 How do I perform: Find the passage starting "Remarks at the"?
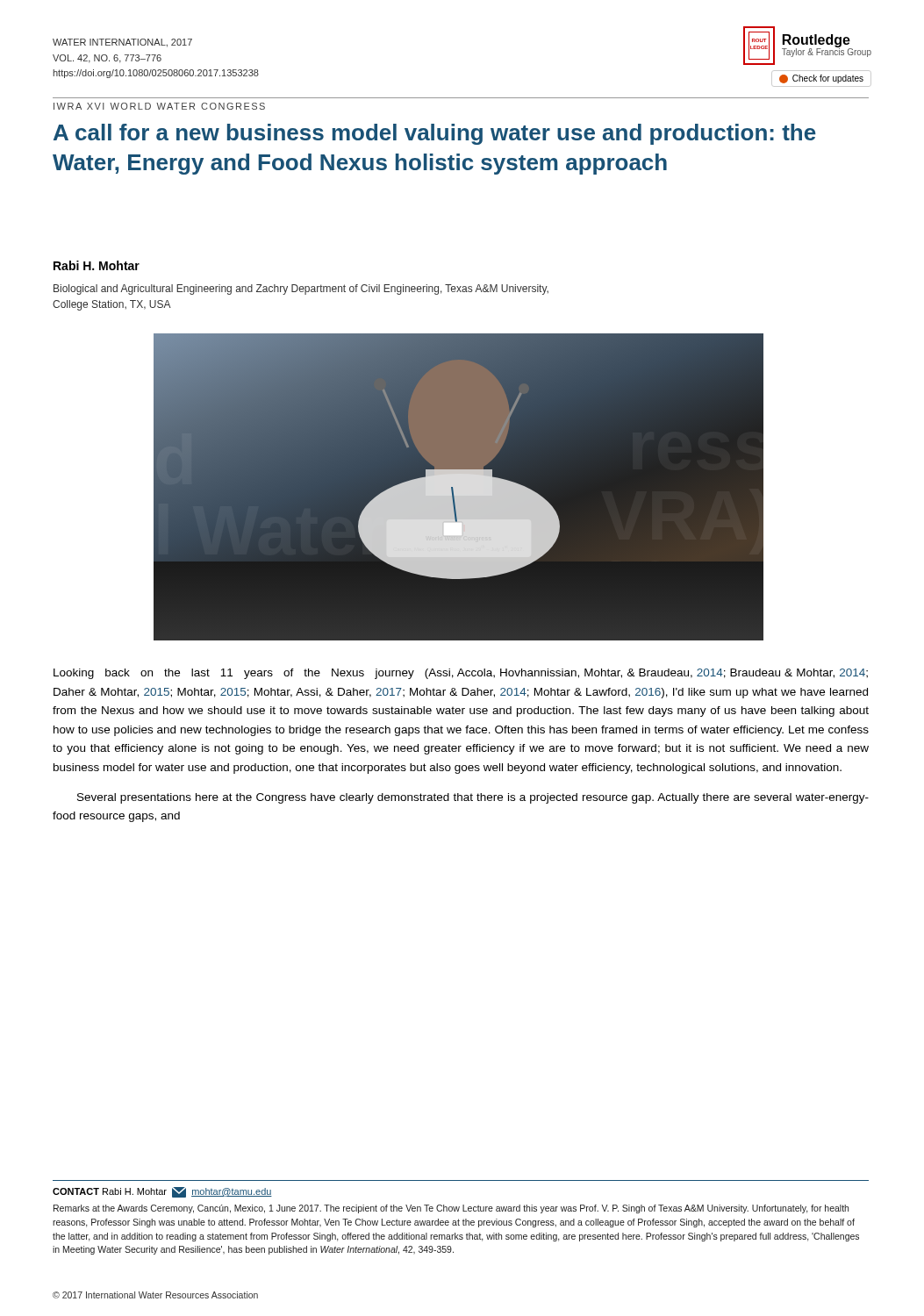point(456,1229)
